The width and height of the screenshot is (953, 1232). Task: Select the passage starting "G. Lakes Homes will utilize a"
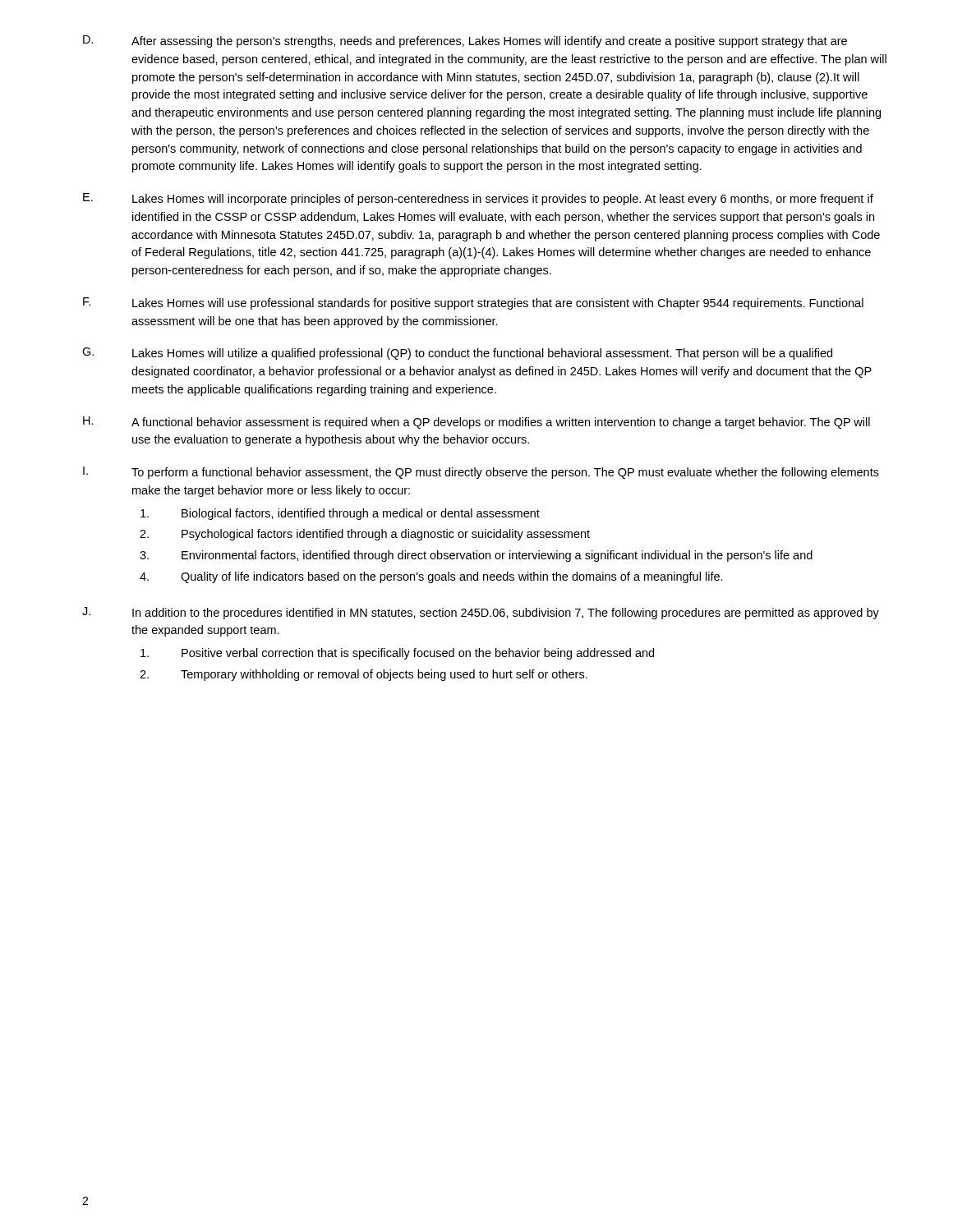click(x=485, y=372)
